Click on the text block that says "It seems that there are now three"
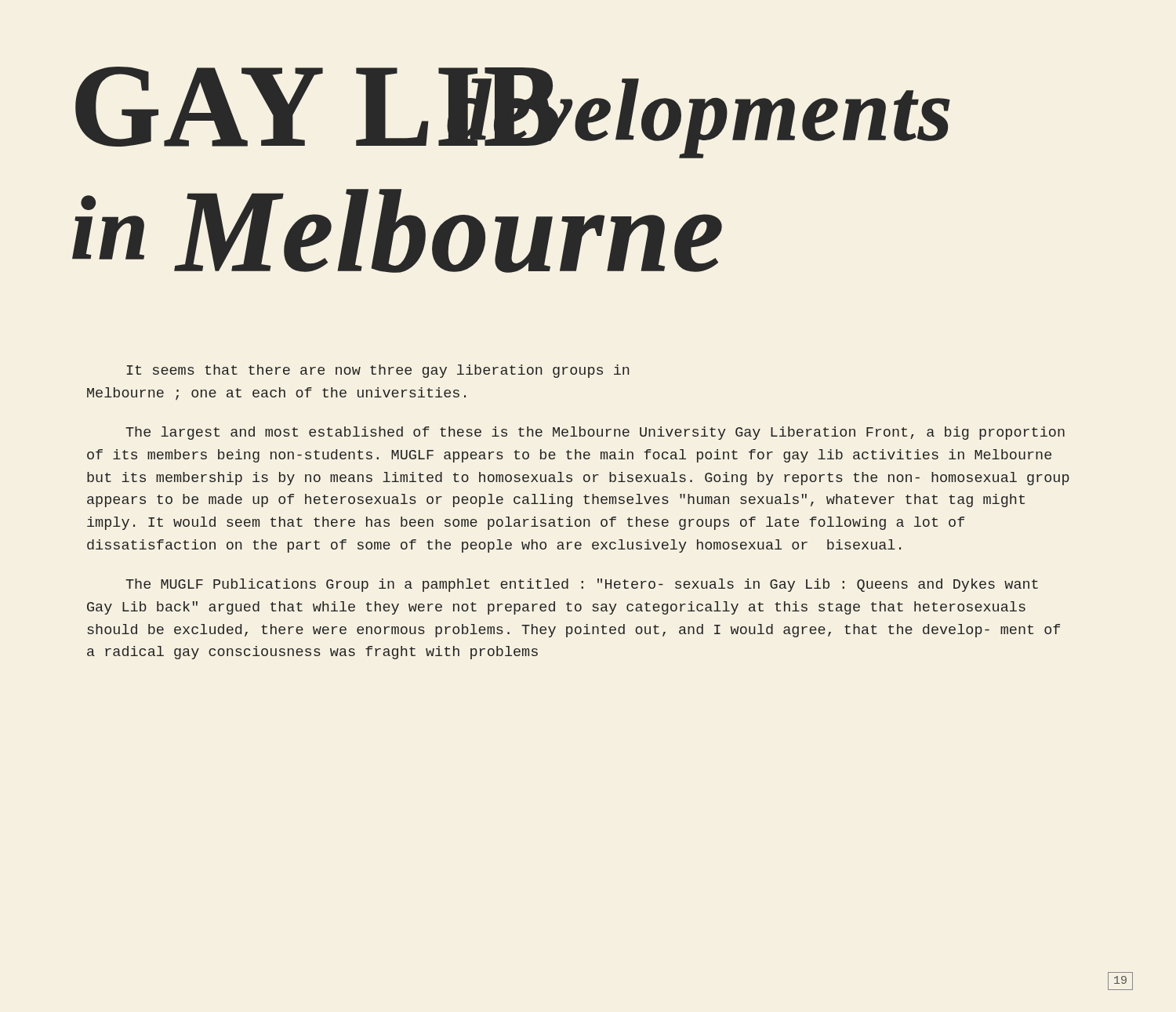The image size is (1176, 1012). 580,383
